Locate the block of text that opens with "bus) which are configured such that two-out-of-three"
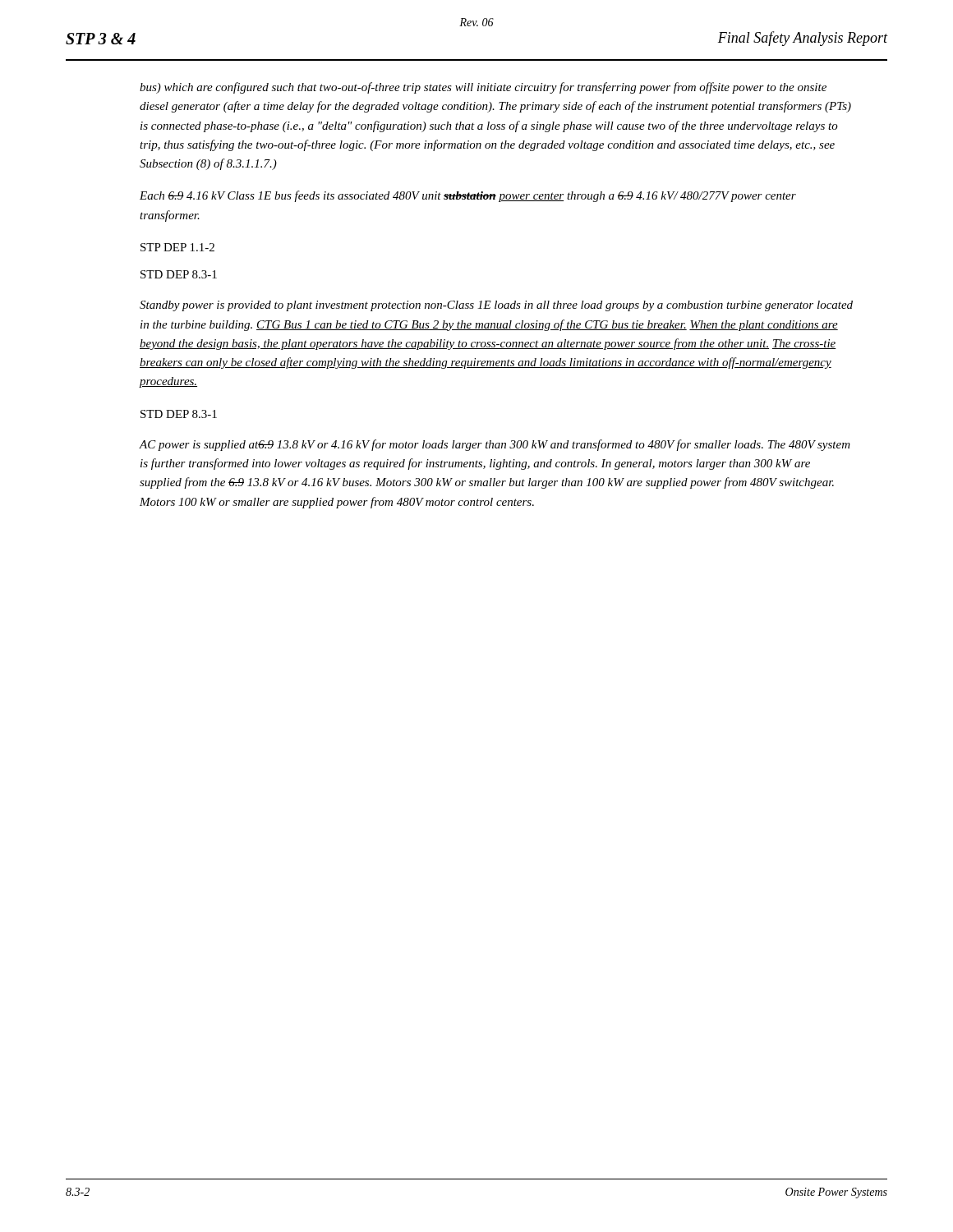 point(497,126)
